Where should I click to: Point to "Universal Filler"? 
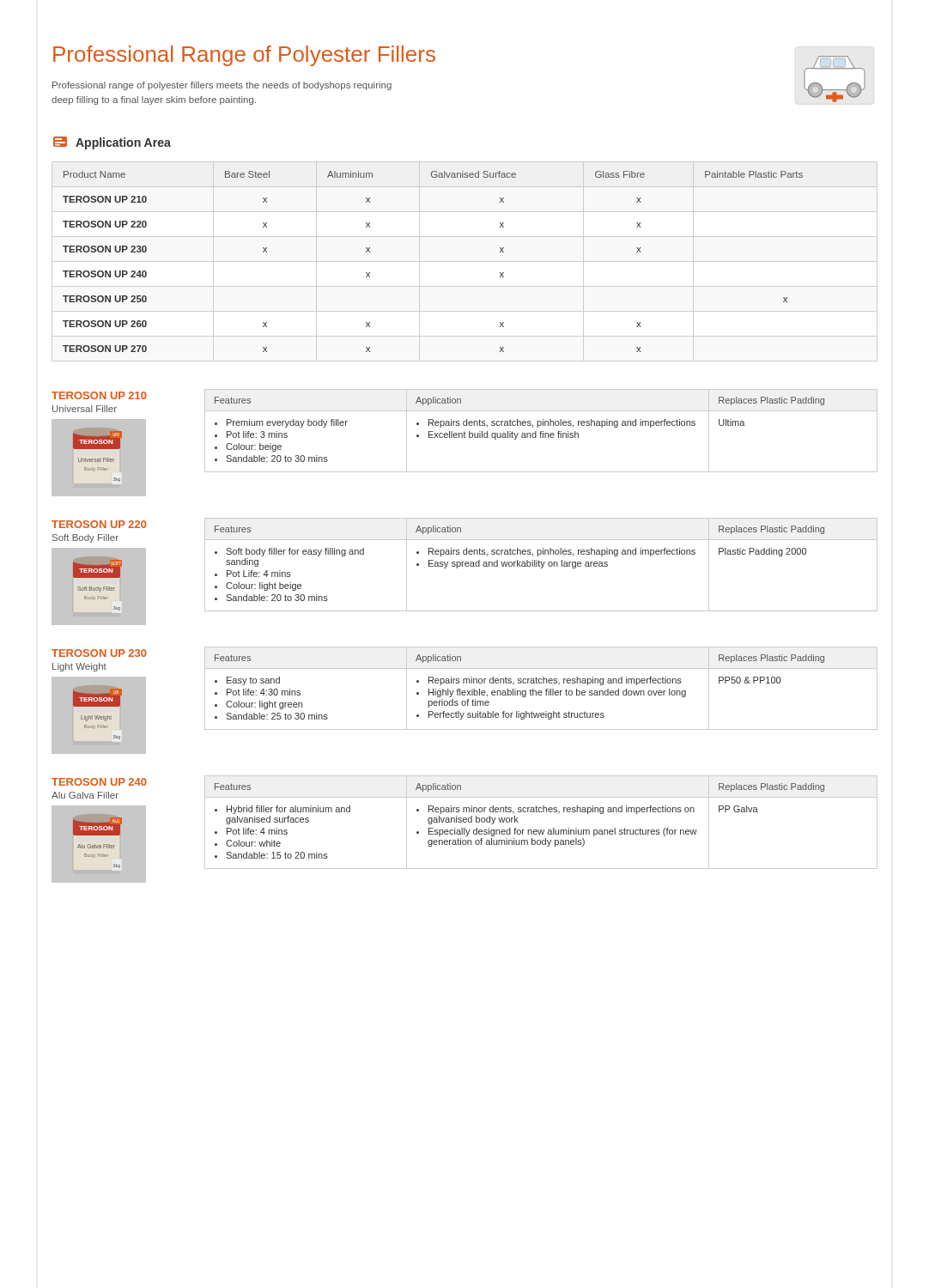pyautogui.click(x=128, y=408)
